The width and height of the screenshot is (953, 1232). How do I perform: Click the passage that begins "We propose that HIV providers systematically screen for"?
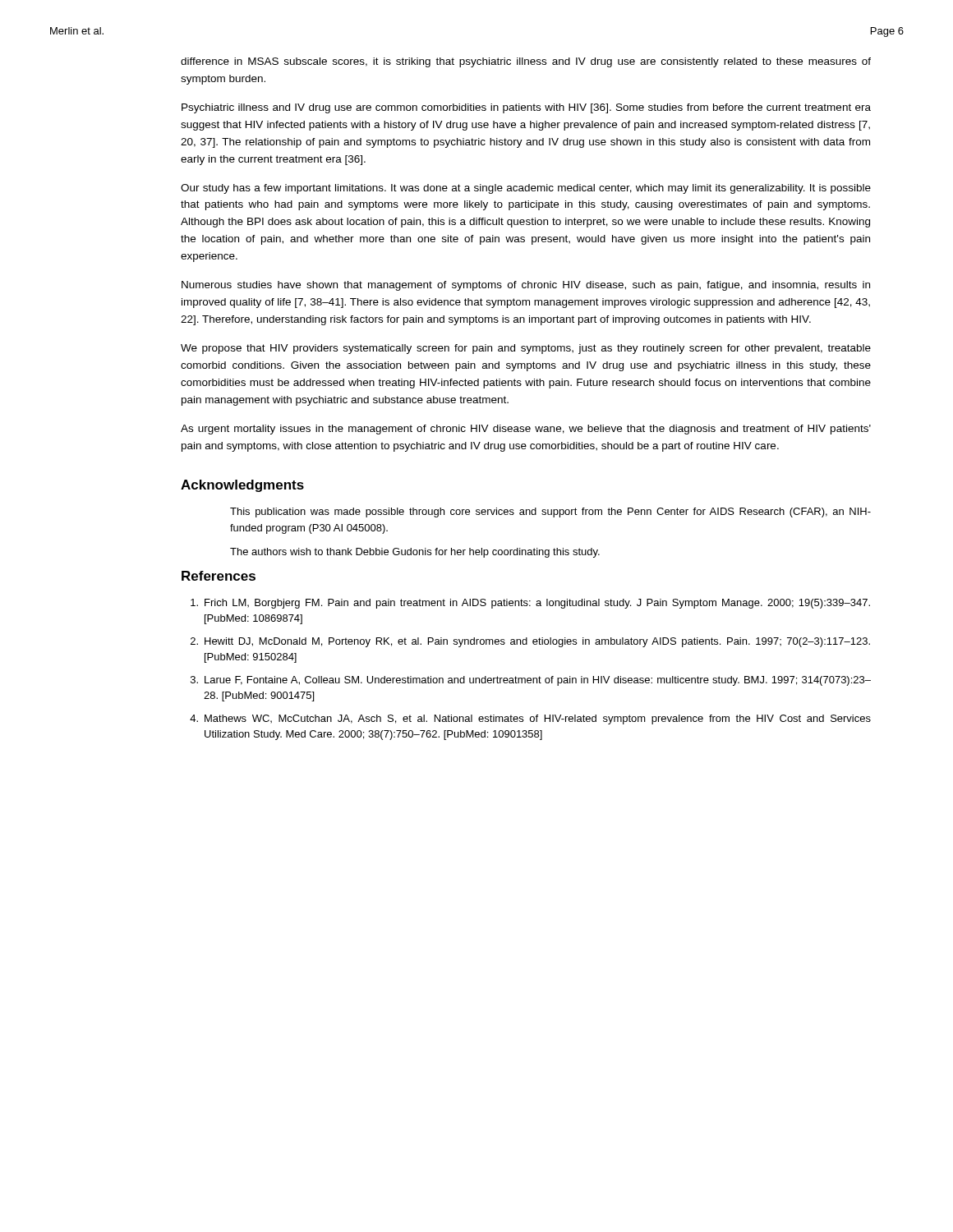point(526,374)
